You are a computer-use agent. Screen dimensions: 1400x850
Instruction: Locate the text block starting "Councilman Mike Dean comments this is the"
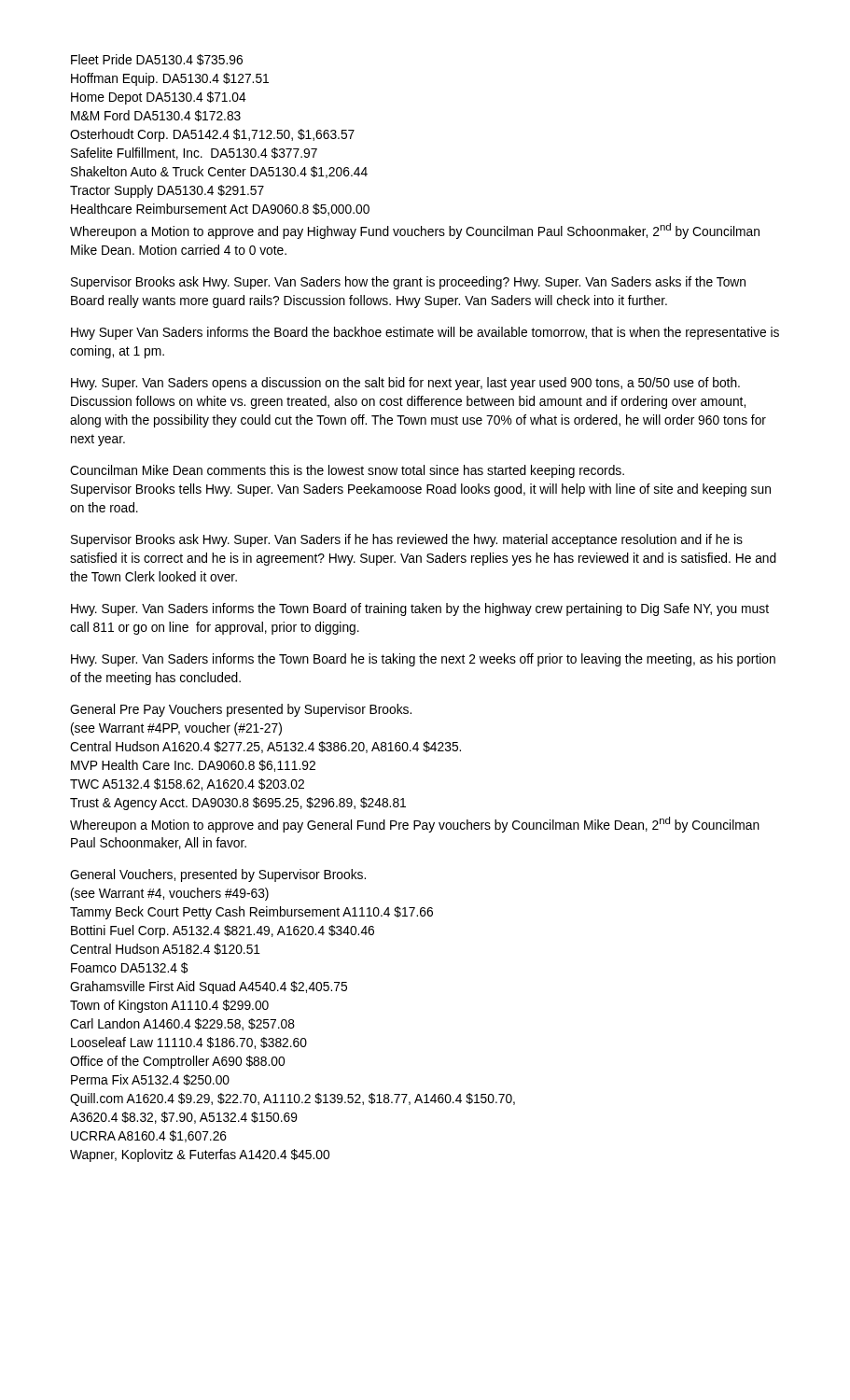coord(421,489)
